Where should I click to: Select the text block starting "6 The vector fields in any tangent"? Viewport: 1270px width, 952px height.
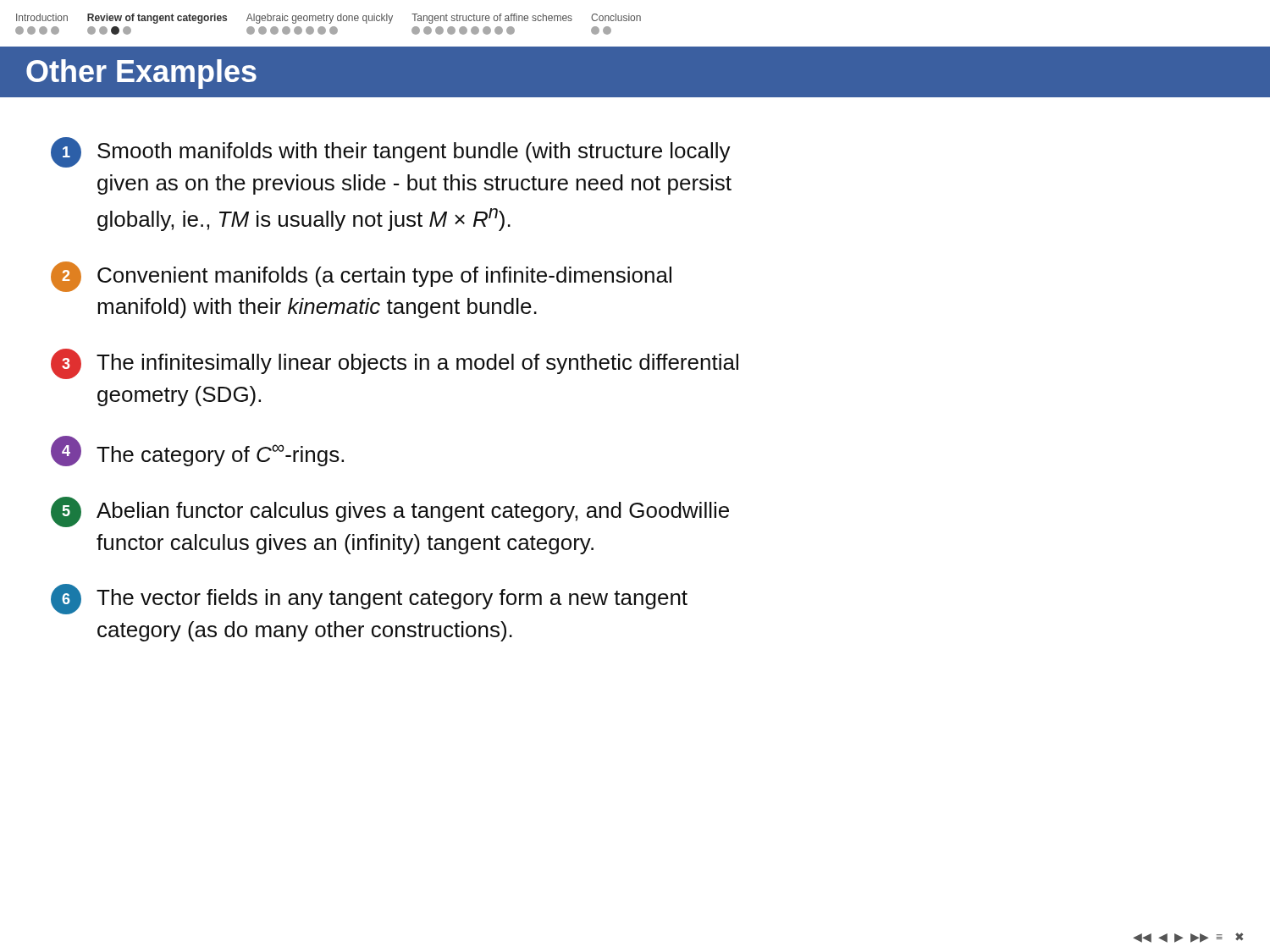click(369, 614)
